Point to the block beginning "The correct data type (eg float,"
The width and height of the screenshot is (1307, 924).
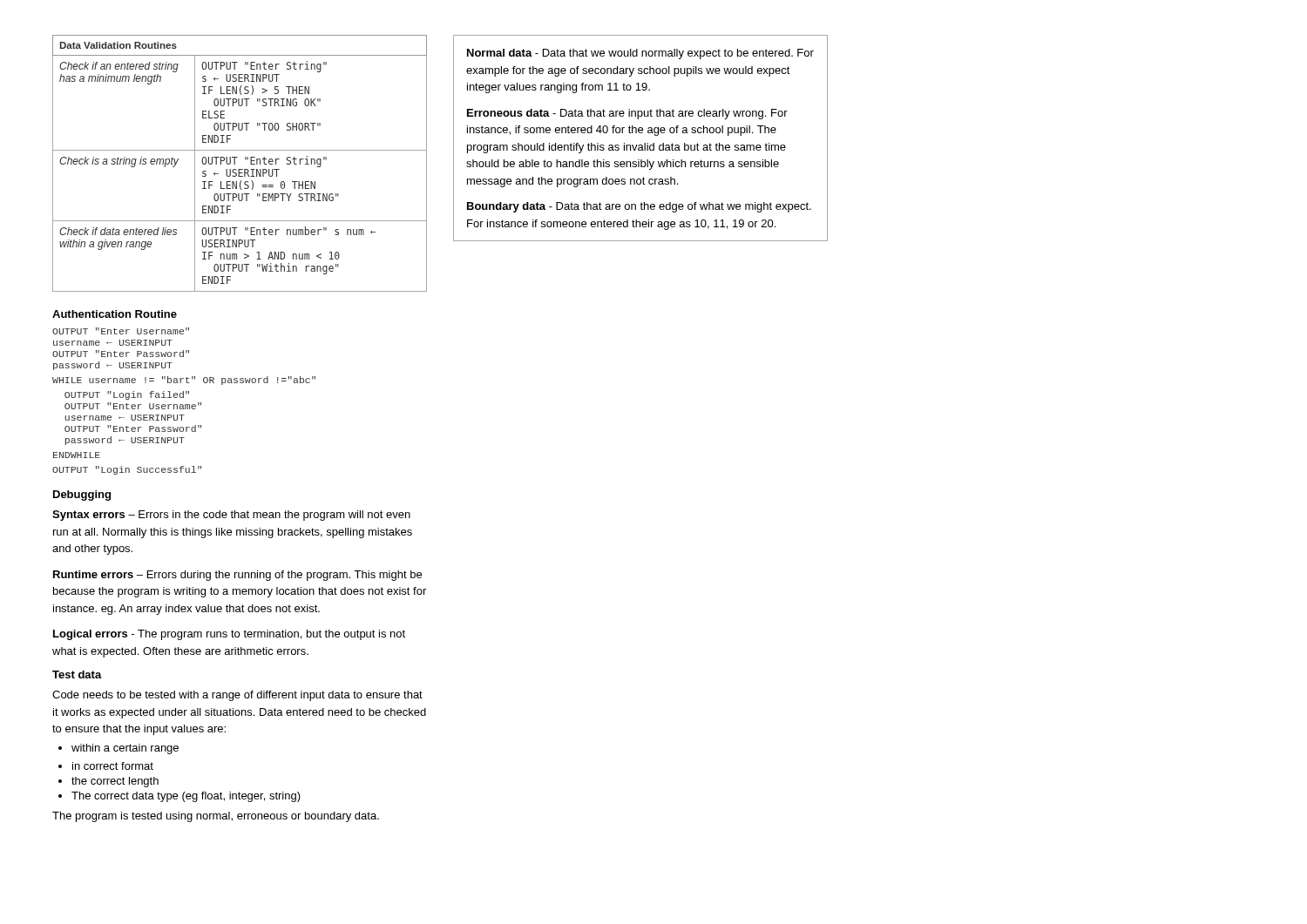click(x=240, y=795)
